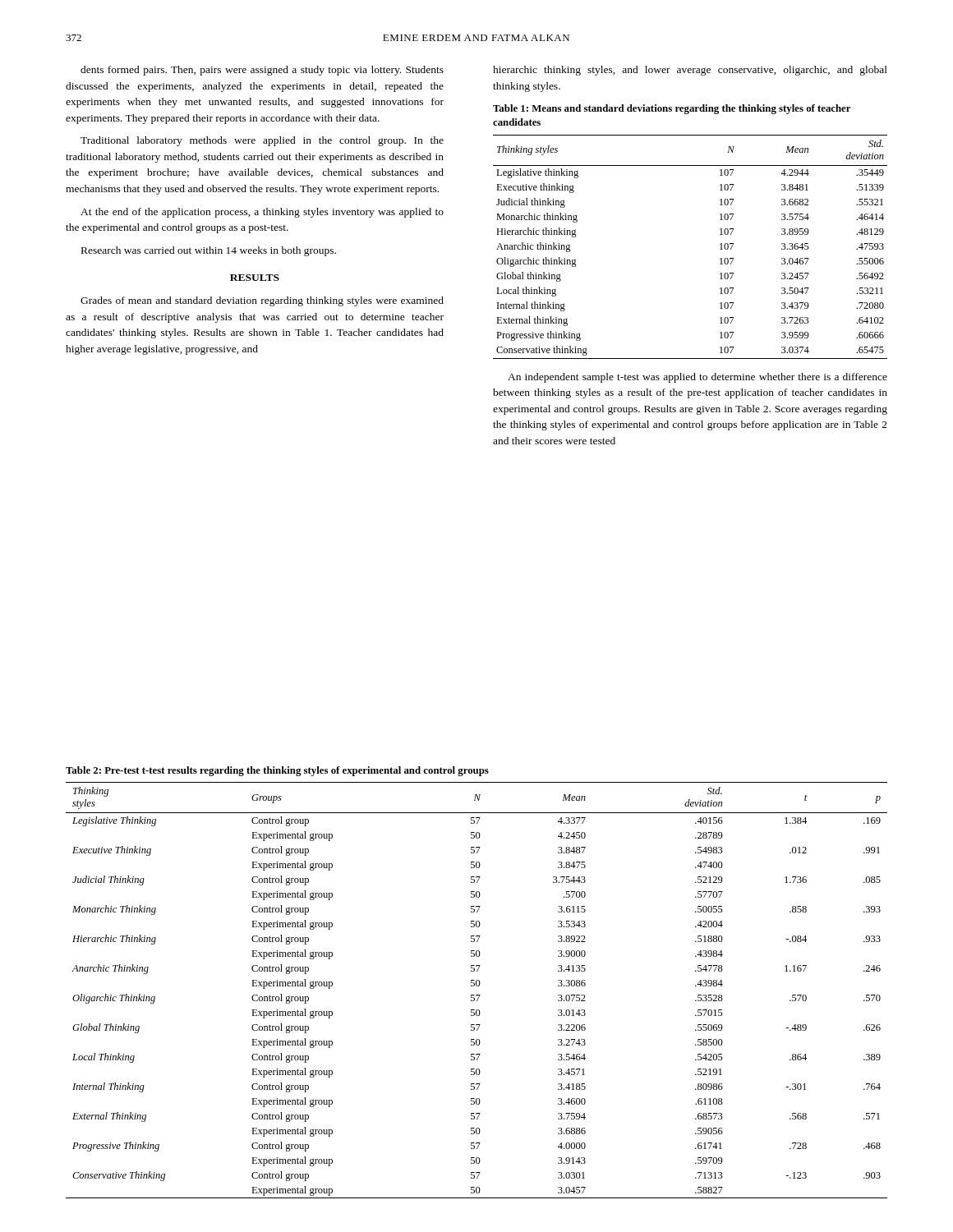Click on the caption with the text "Table 2: Pre-test"
This screenshot has width=953, height=1232.
tap(277, 770)
